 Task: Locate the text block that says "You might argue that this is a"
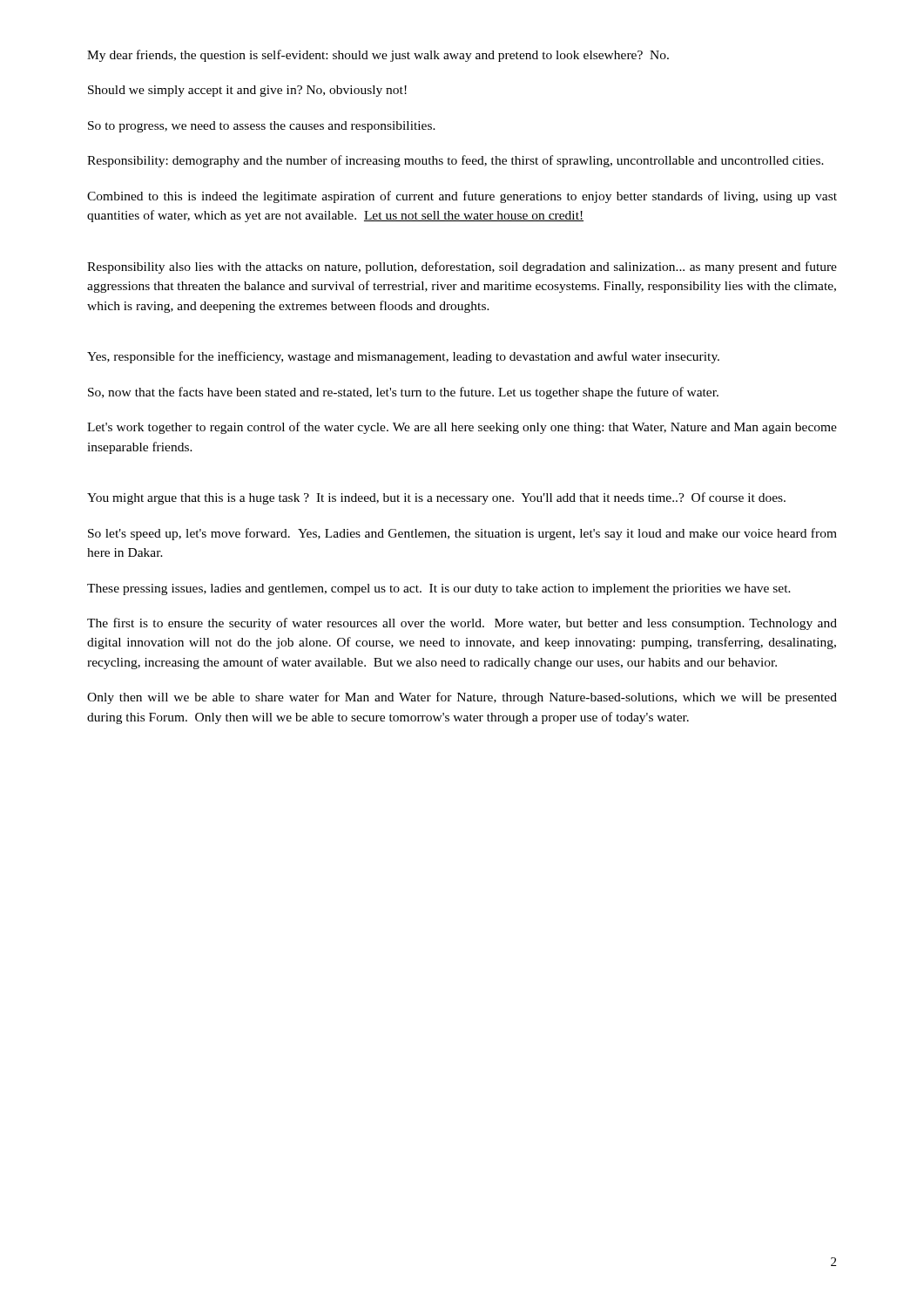coord(437,497)
